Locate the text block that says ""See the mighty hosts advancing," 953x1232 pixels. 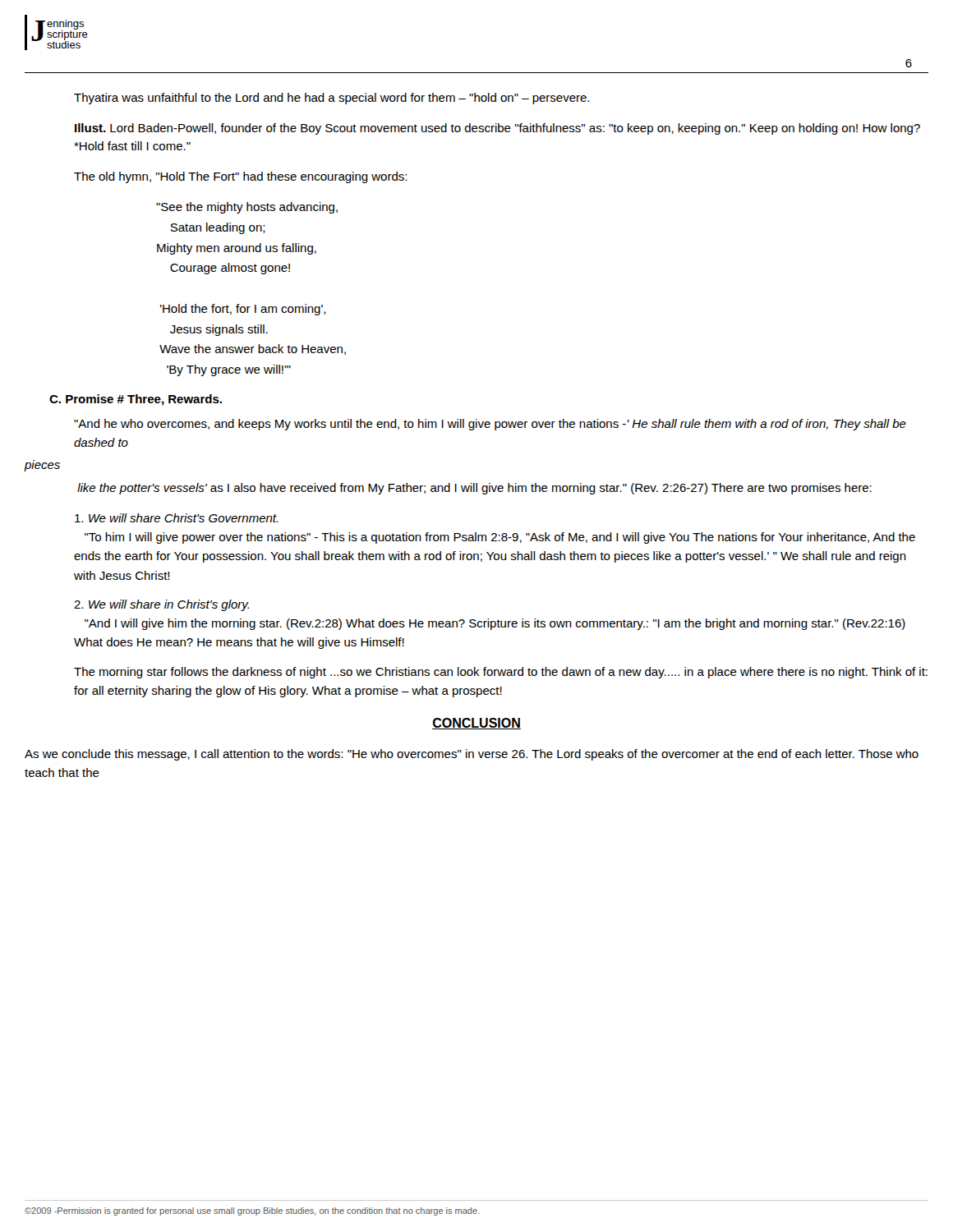tap(247, 208)
